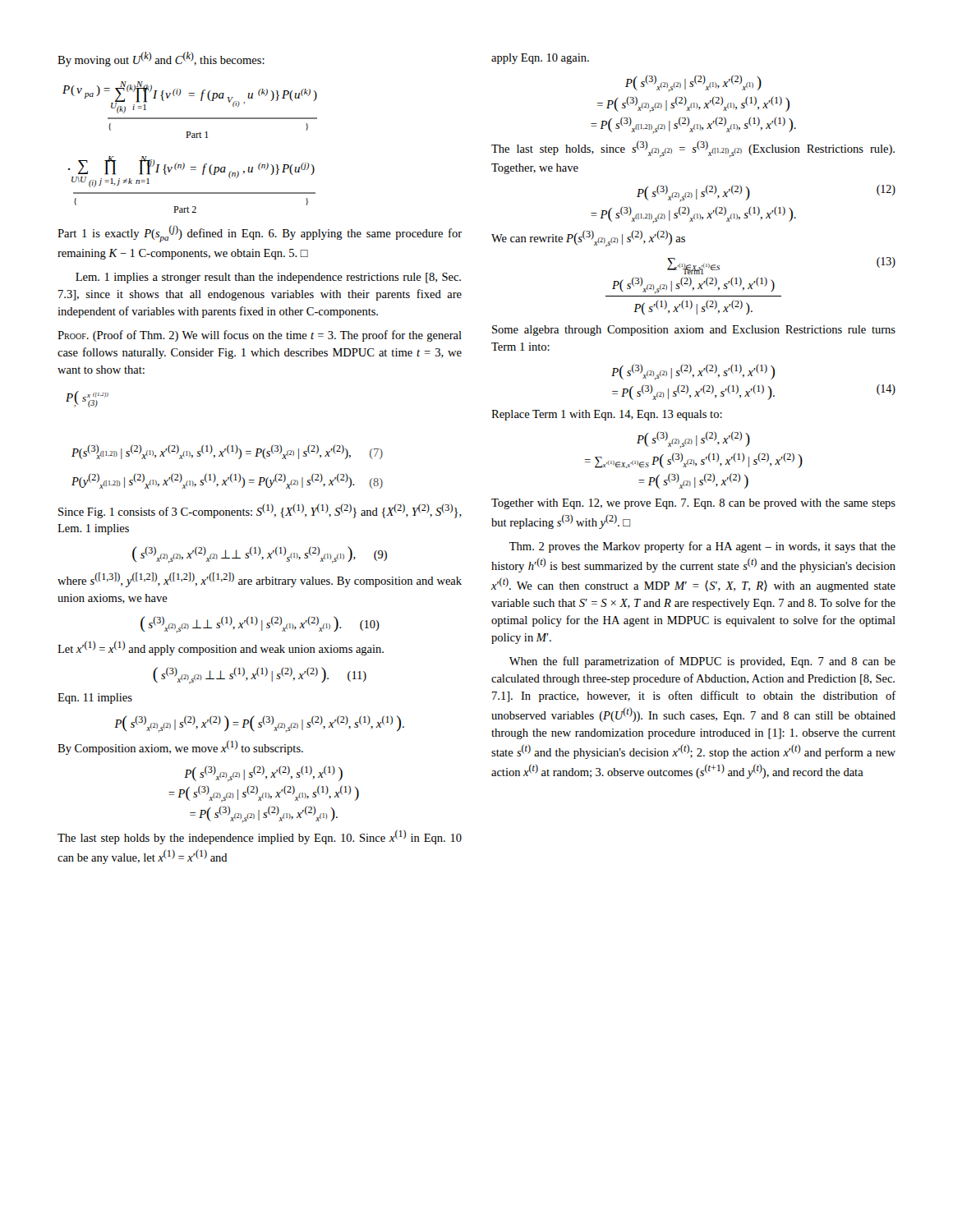953x1232 pixels.
Task: Select the text block that says "Lem. 1 implies a stronger result than"
Action: pyautogui.click(x=260, y=294)
